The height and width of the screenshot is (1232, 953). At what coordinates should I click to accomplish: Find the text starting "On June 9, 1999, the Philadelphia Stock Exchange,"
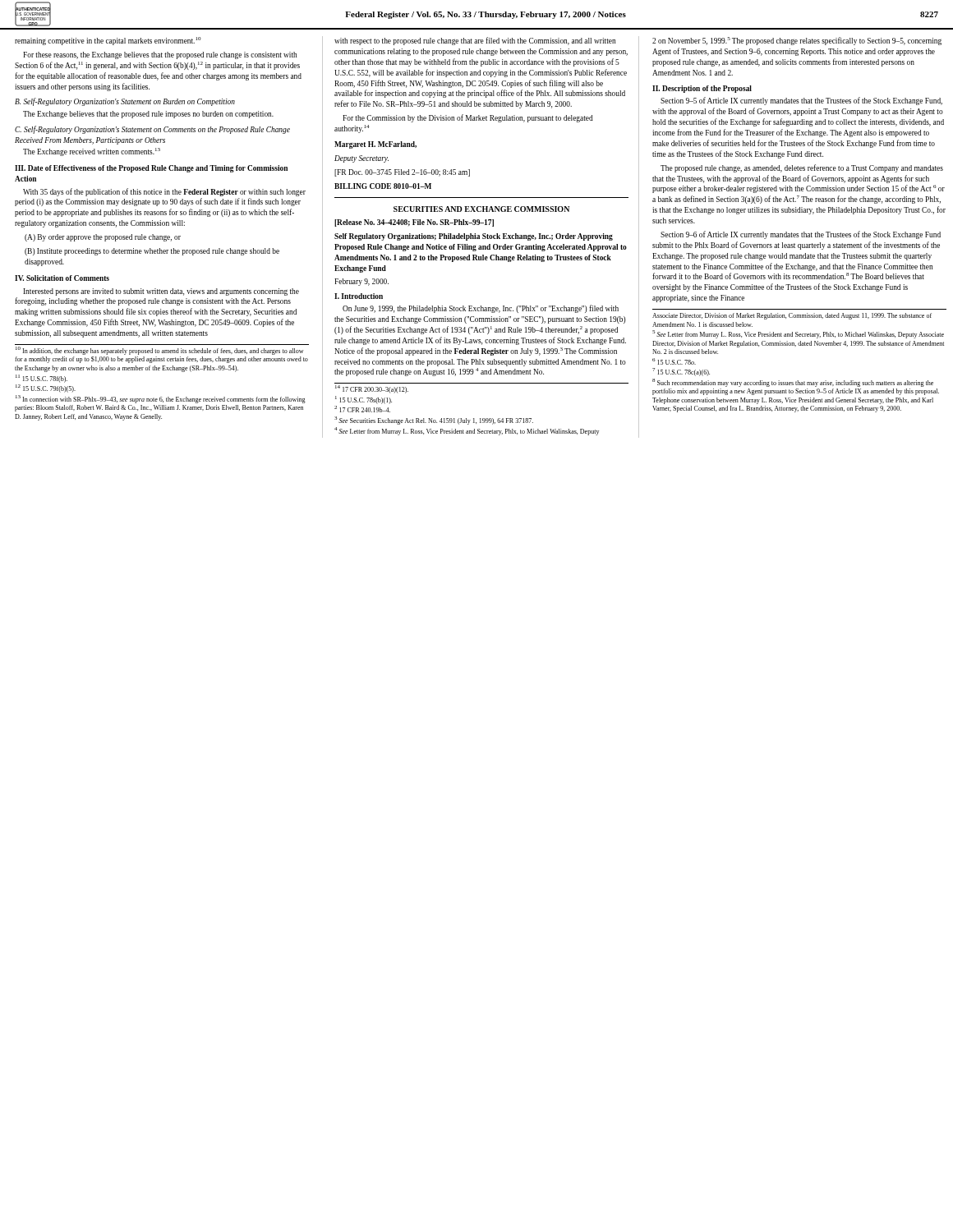coord(481,341)
